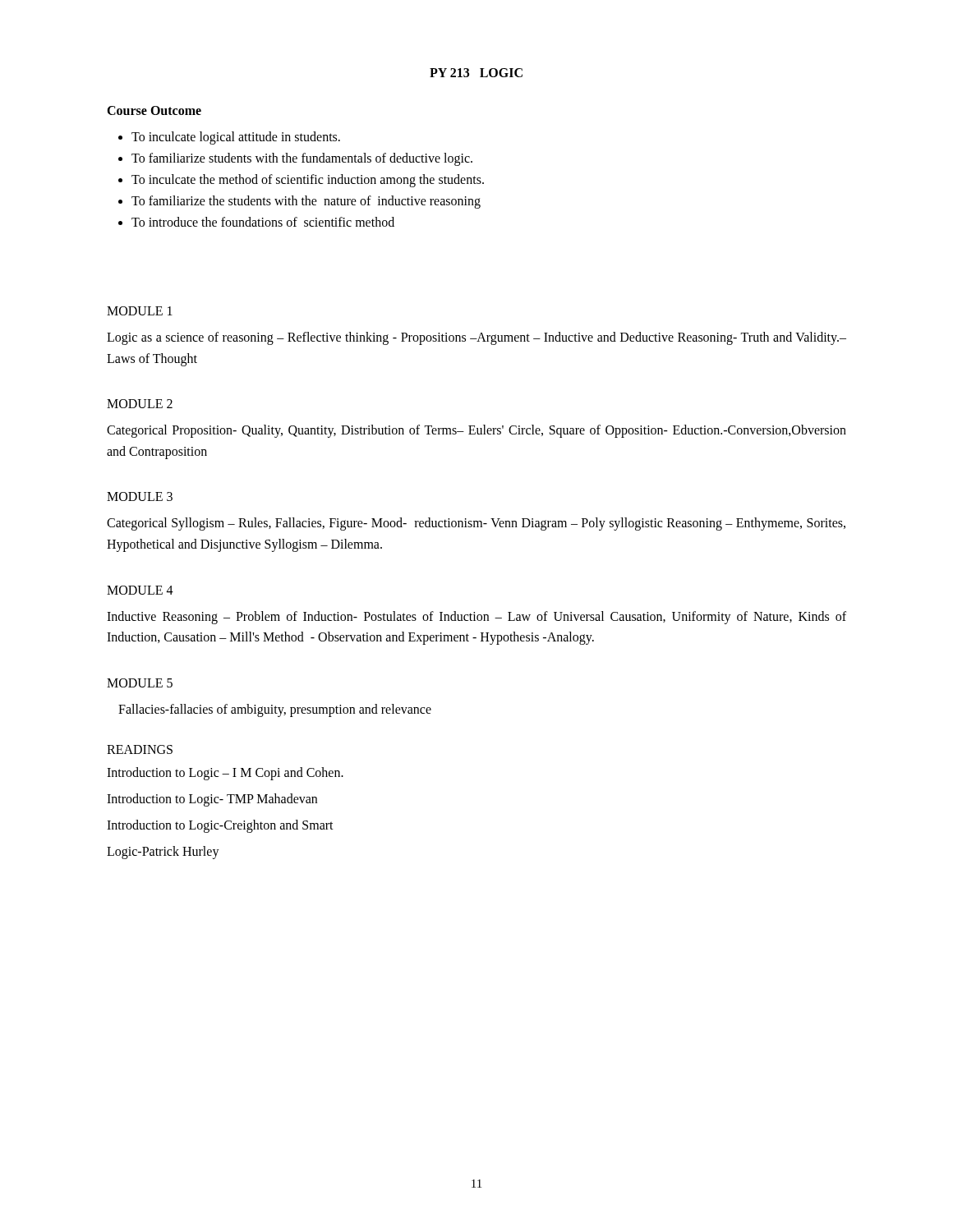Find the block on this page that starts "To introduce the foundations of"
Image resolution: width=953 pixels, height=1232 pixels.
point(263,222)
